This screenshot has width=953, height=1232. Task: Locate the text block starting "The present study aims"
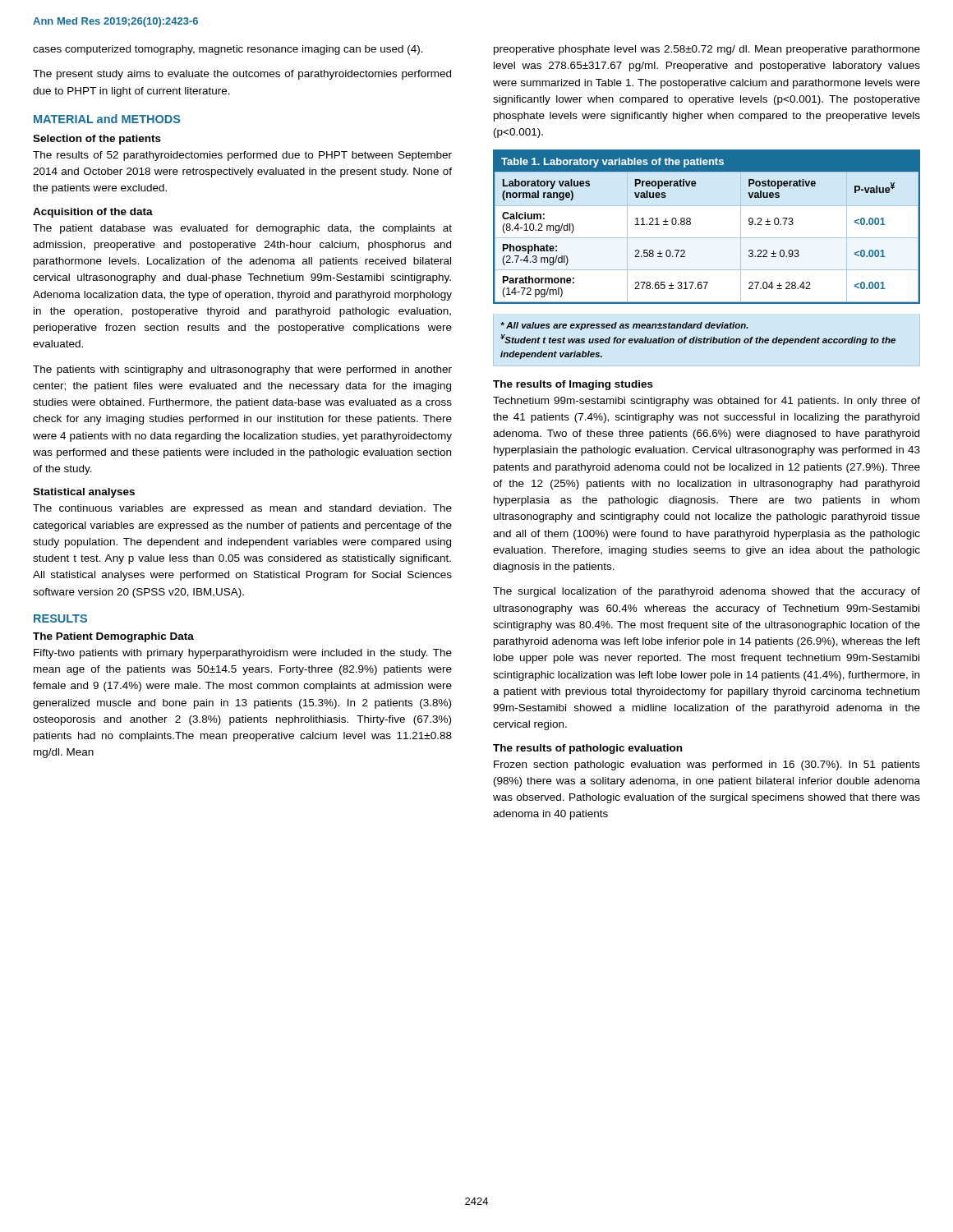(242, 83)
